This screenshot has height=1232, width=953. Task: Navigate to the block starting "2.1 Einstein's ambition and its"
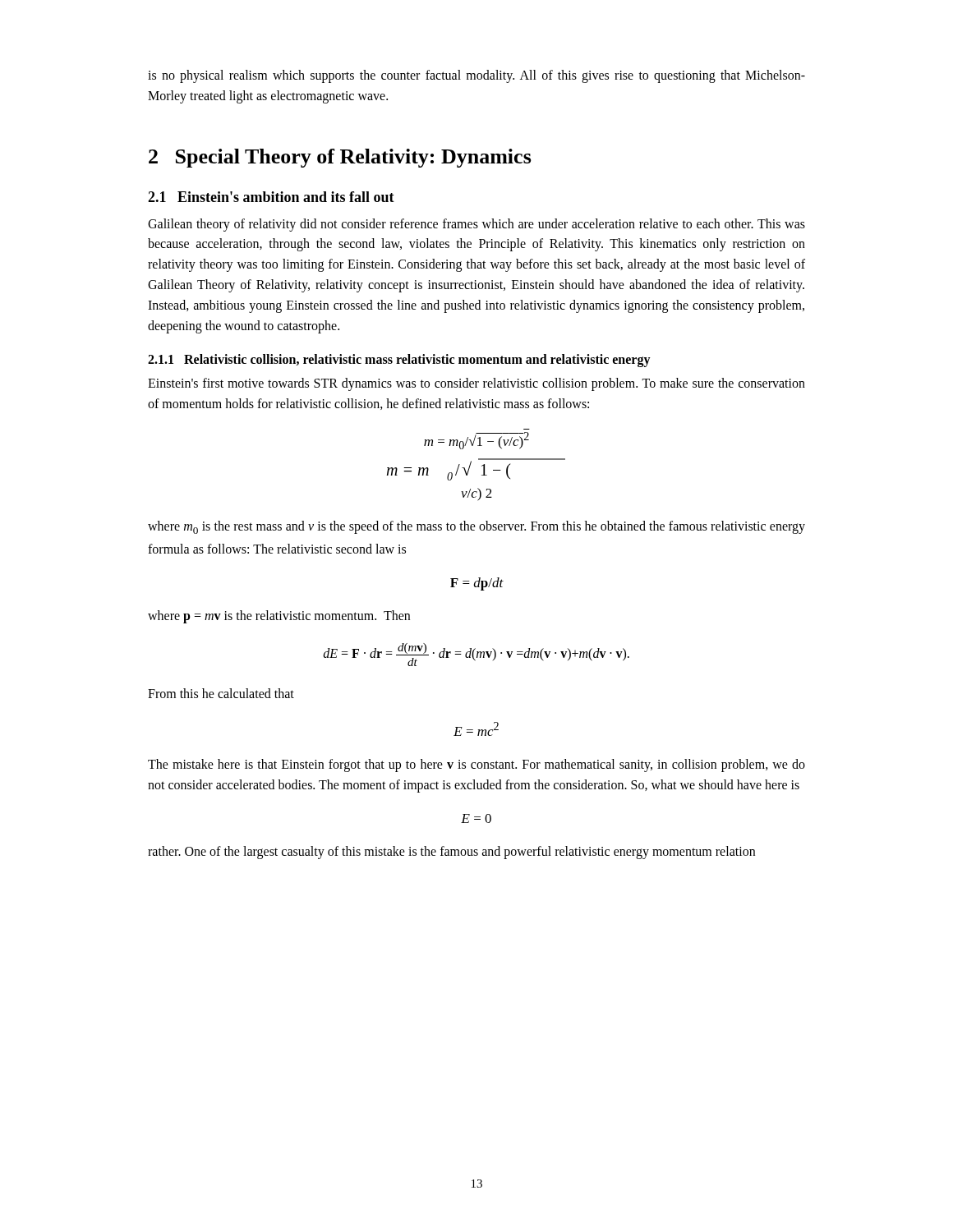point(271,197)
